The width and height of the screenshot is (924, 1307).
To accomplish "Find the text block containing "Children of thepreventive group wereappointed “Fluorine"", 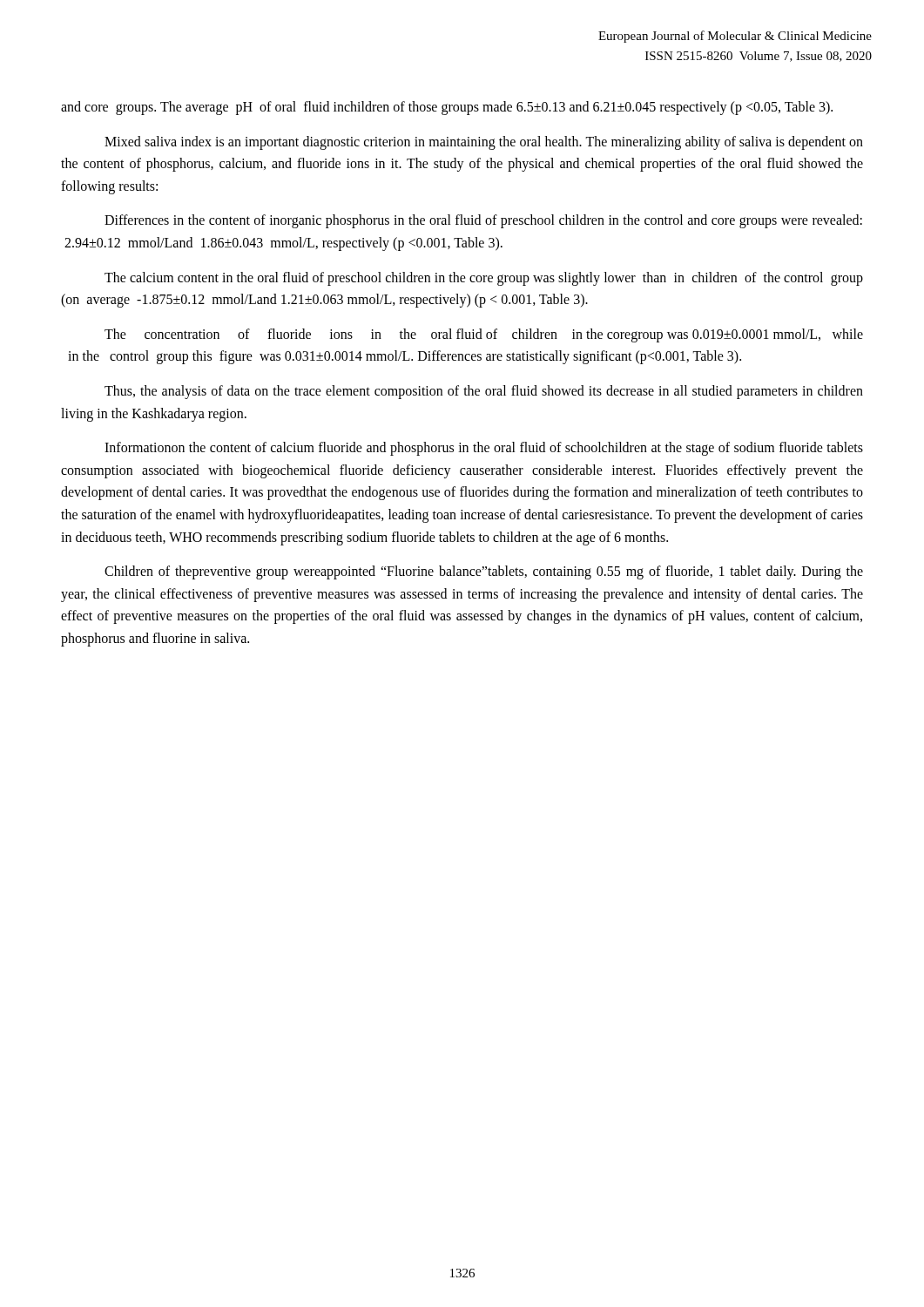I will pyautogui.click(x=462, y=605).
